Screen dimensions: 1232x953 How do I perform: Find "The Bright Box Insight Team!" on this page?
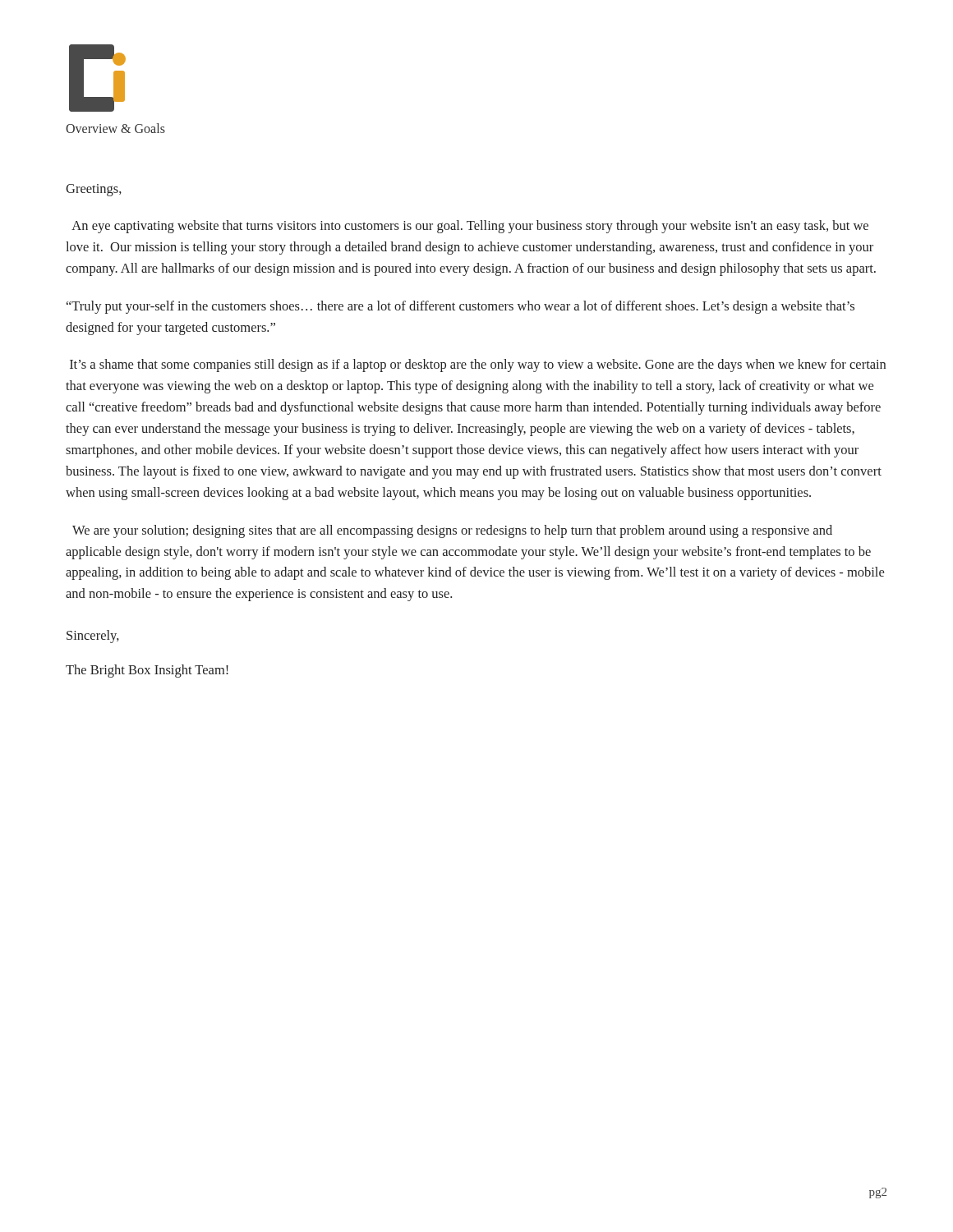(x=148, y=670)
